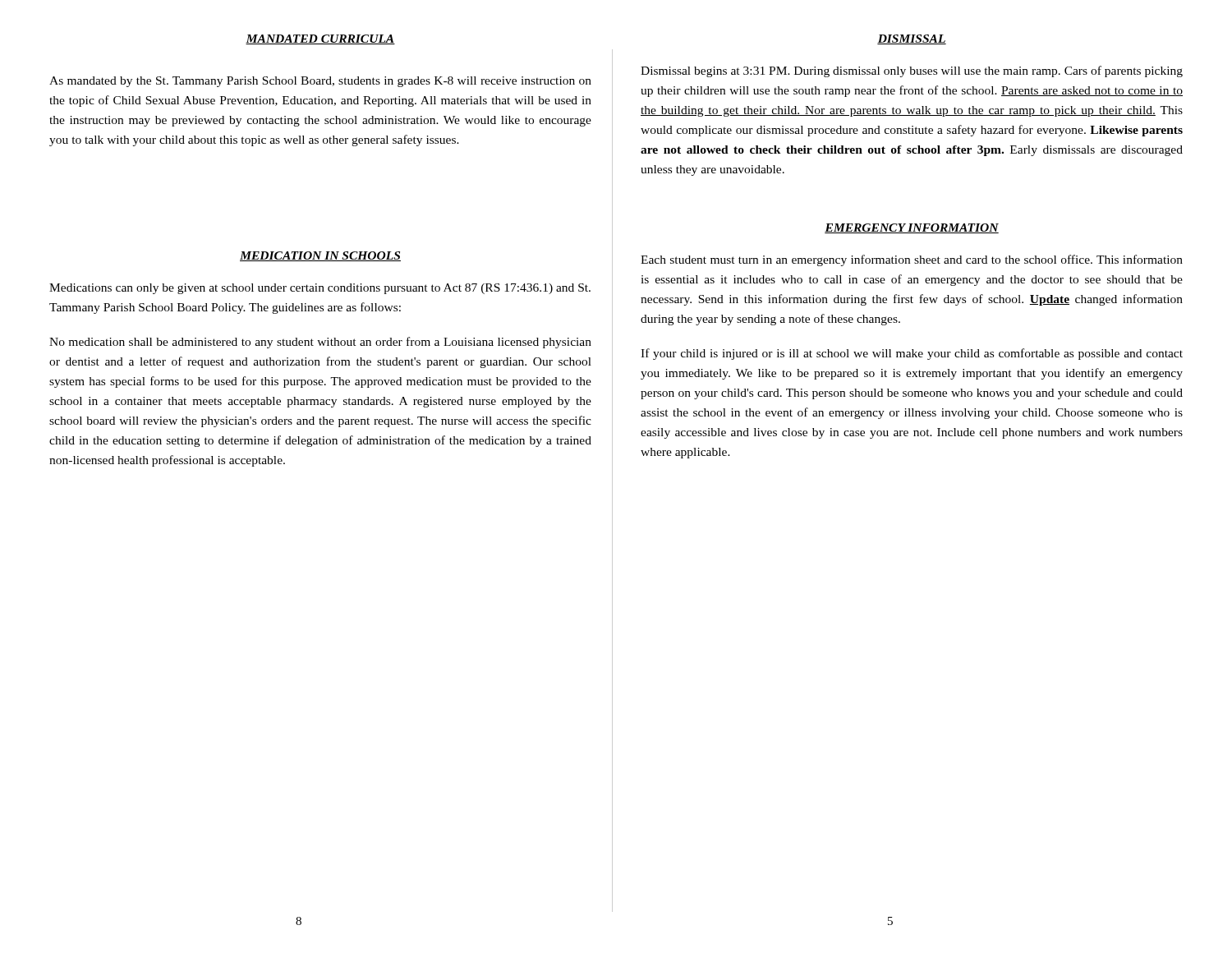Locate the block of text that opens with "Each student must turn in an emergency information"
Viewport: 1232px width, 953px height.
point(912,289)
